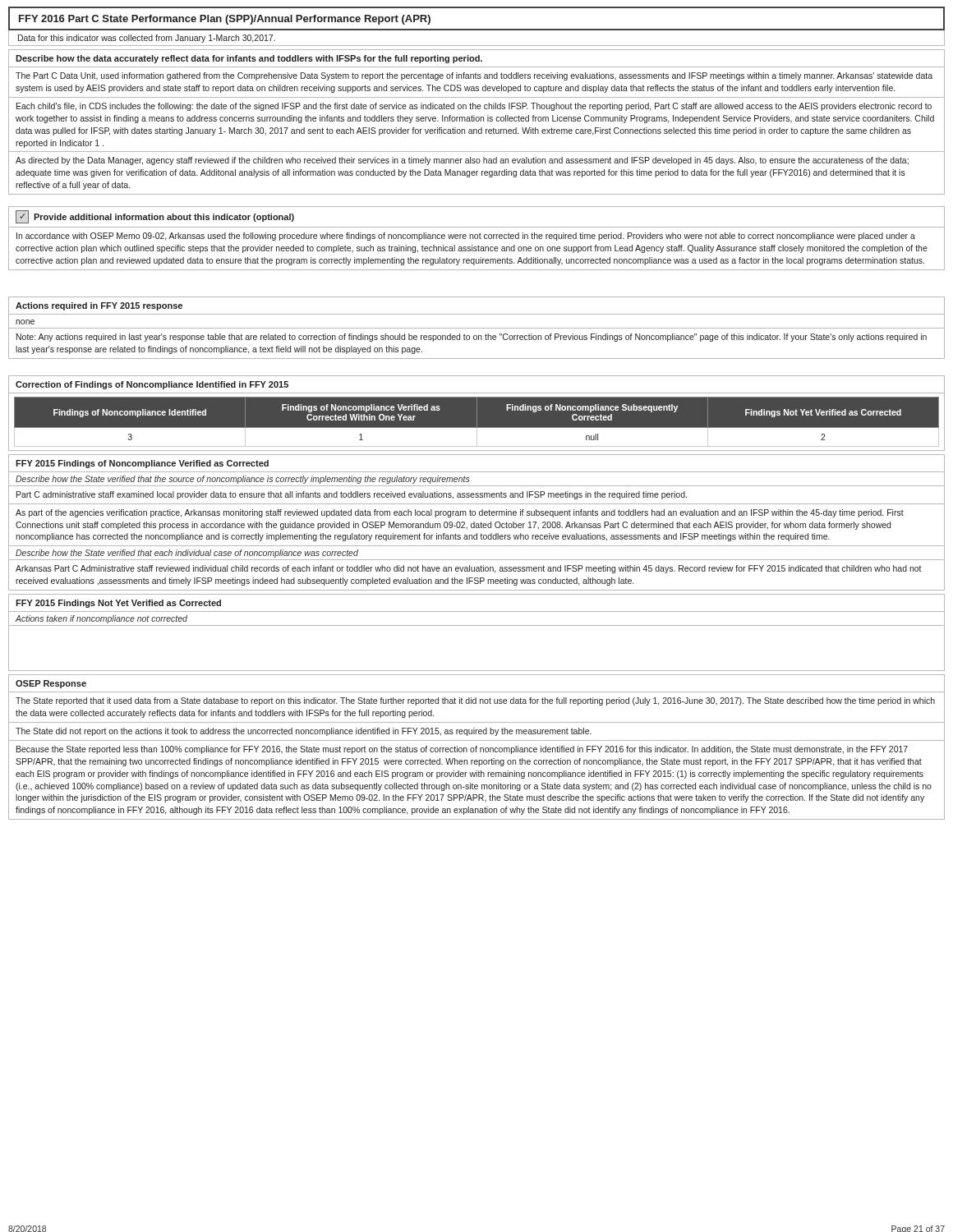
Task: Locate the text block containing "As part of the"
Action: point(459,524)
